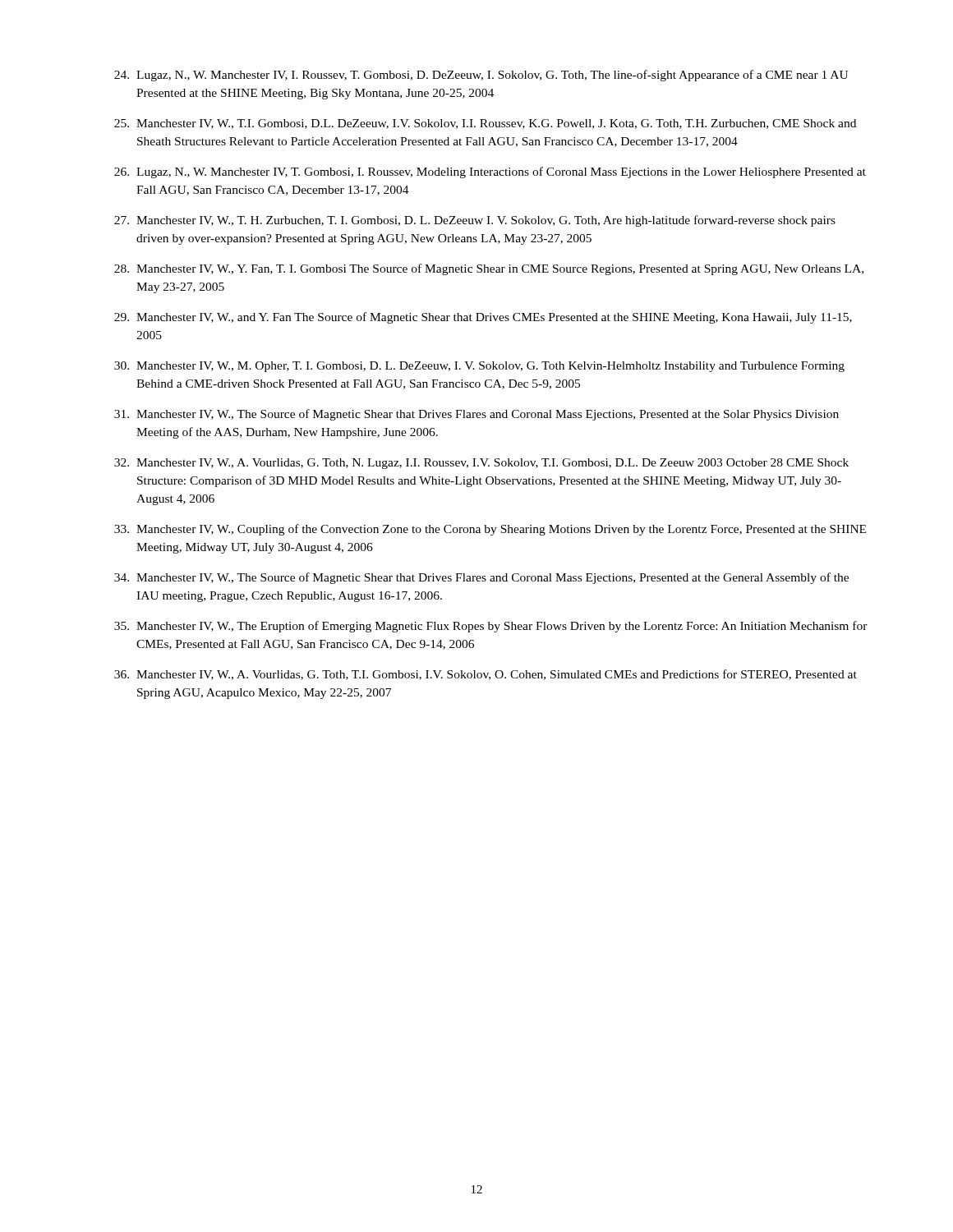Select the passage starting "36. Manchester IV, W.,"
Screen dimensions: 1232x953
485,684
